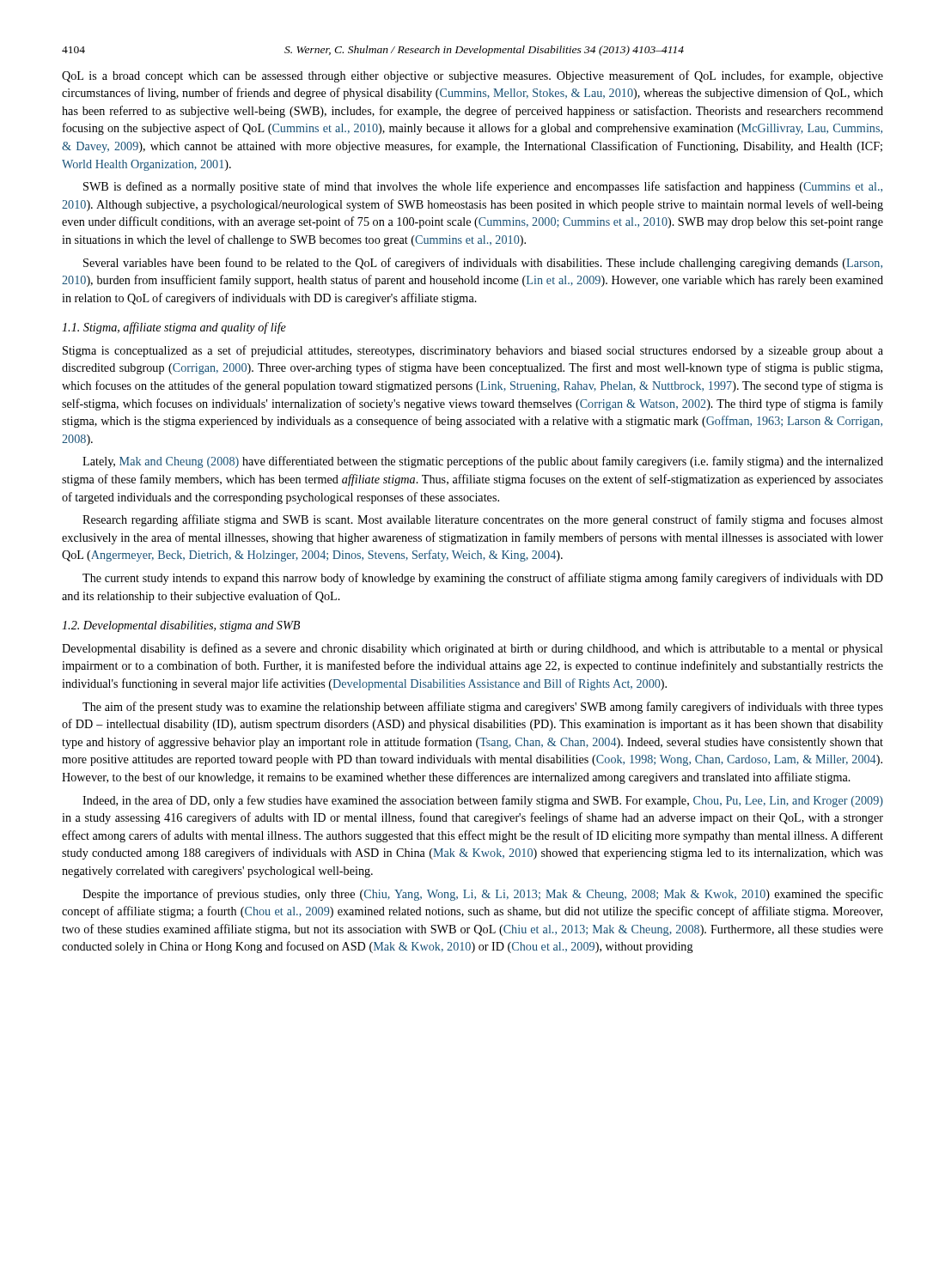Click on the block starting "Lately, Mak and Cheung (2008) have differentiated"
Screen dimensions: 1288x945
[x=472, y=479]
